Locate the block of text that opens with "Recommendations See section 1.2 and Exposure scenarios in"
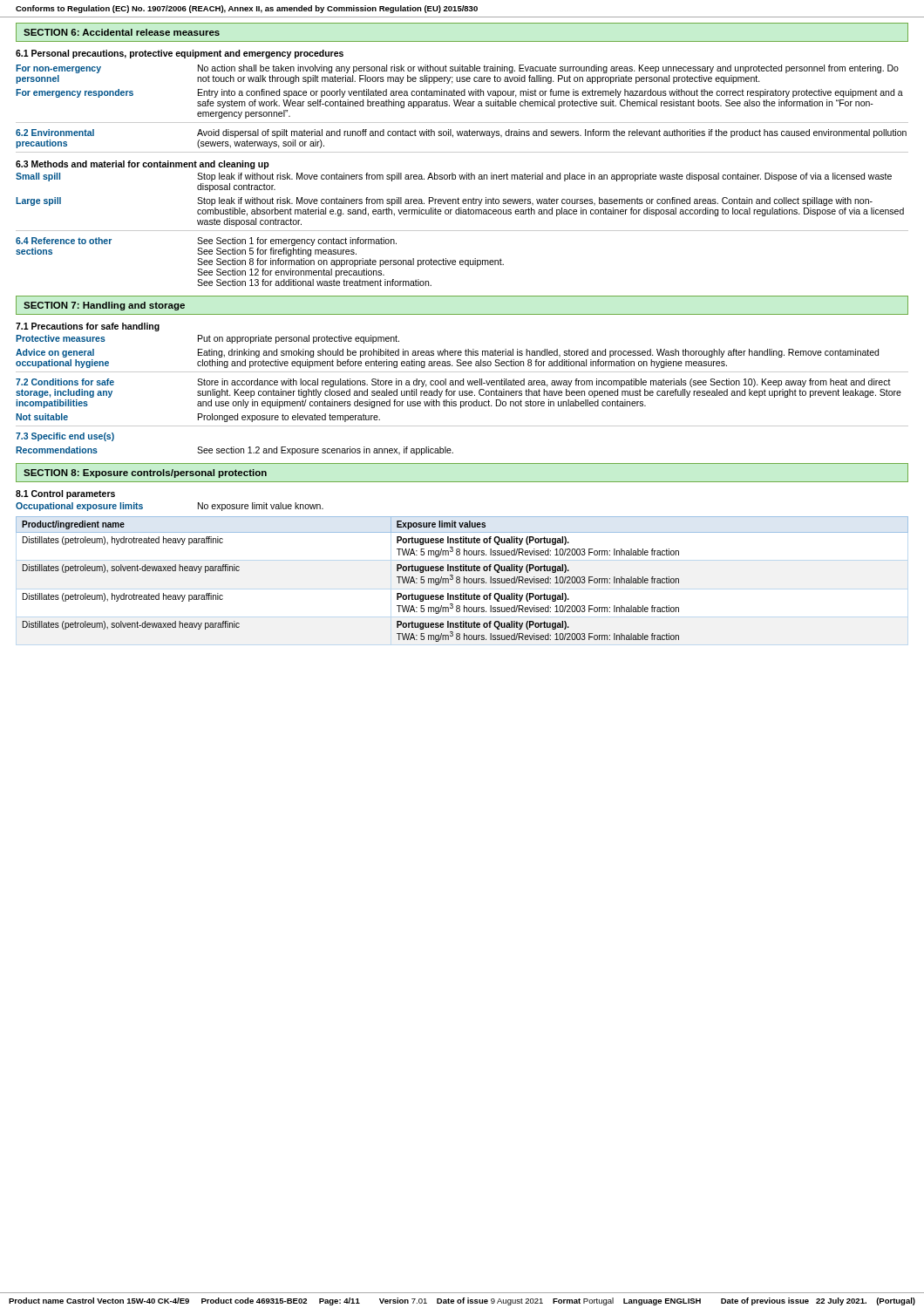Image resolution: width=924 pixels, height=1308 pixels. coord(462,450)
